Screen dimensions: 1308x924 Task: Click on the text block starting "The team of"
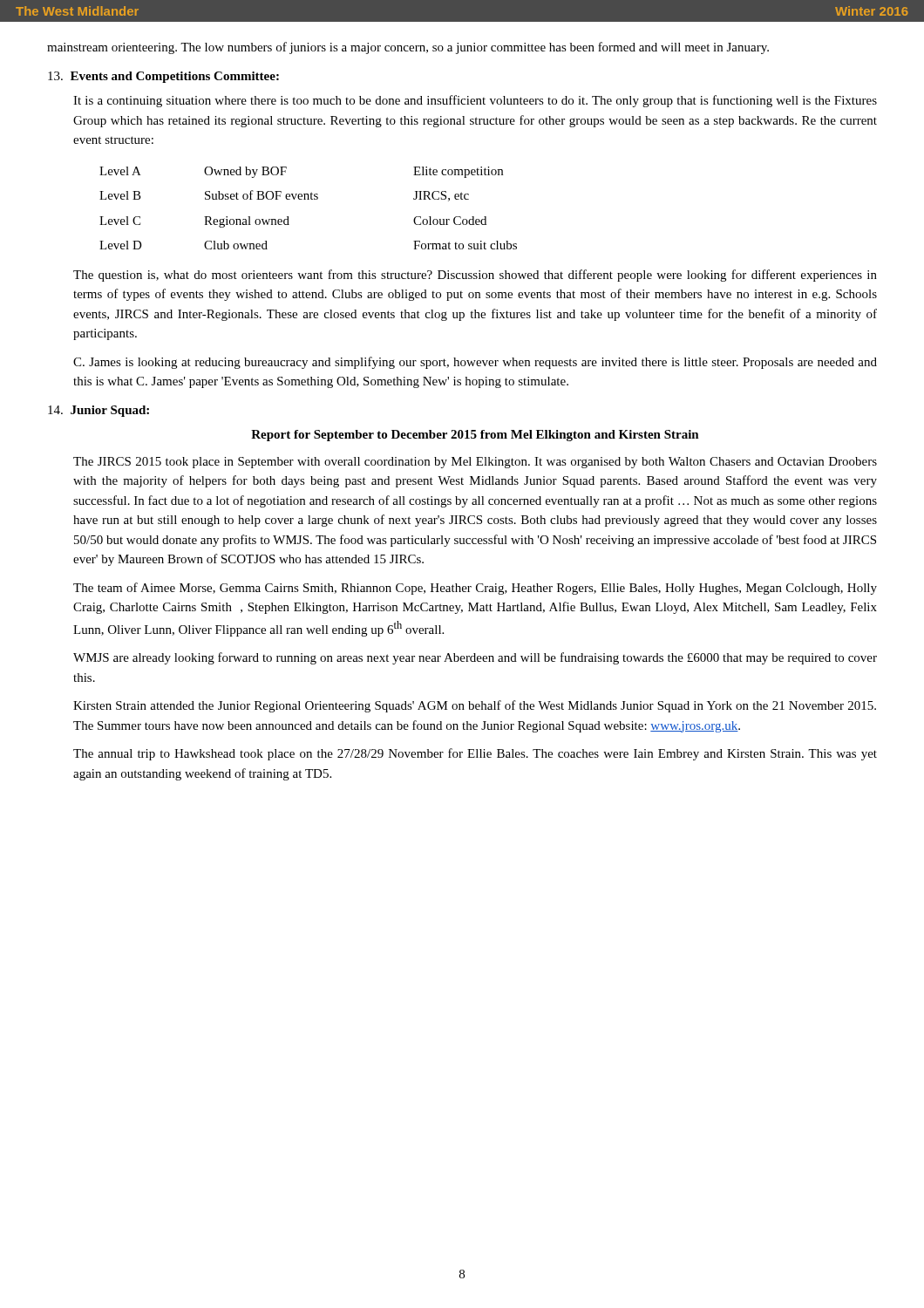475,608
